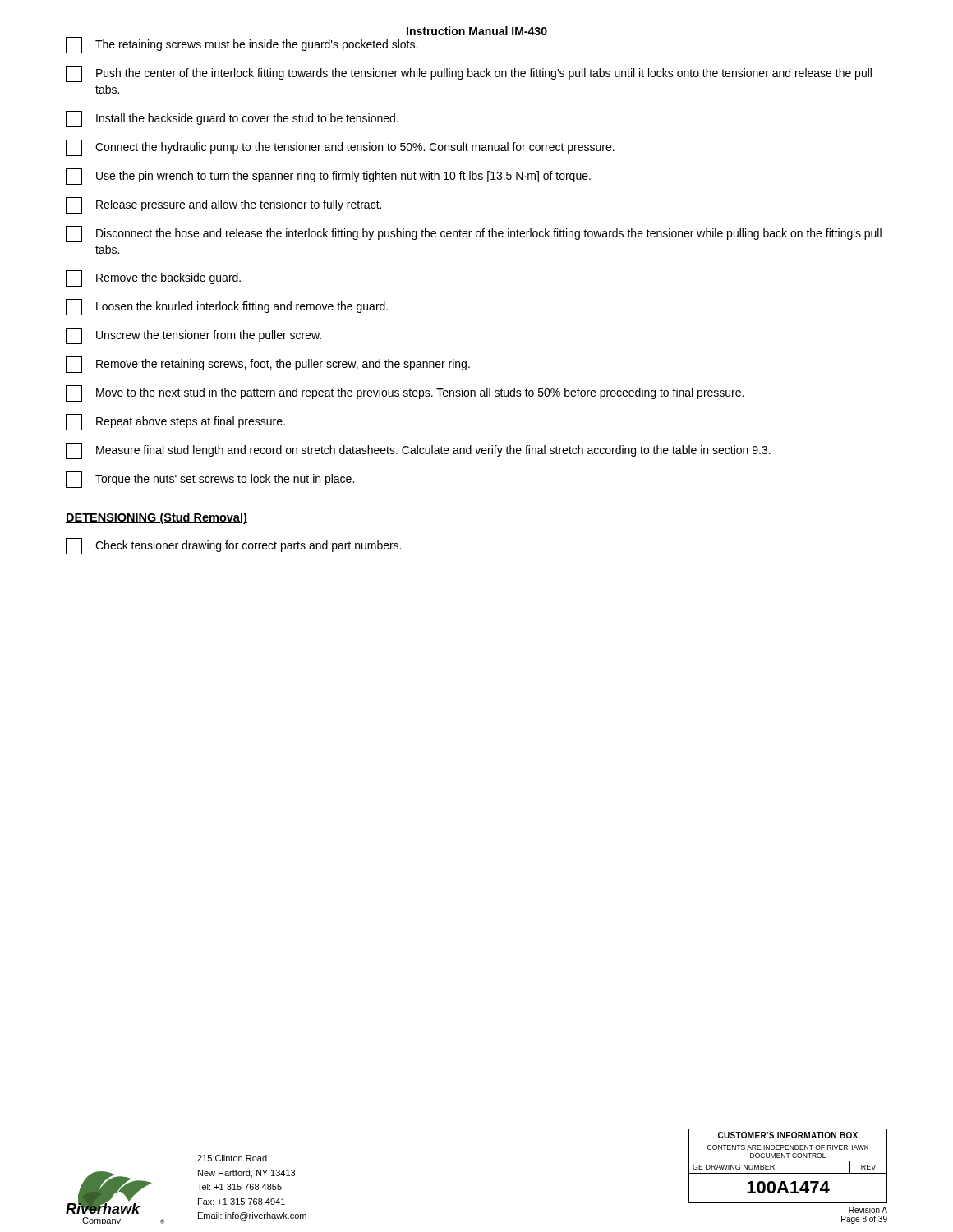The image size is (953, 1232).
Task: Select the list item that says "Repeat above steps"
Action: (176, 422)
